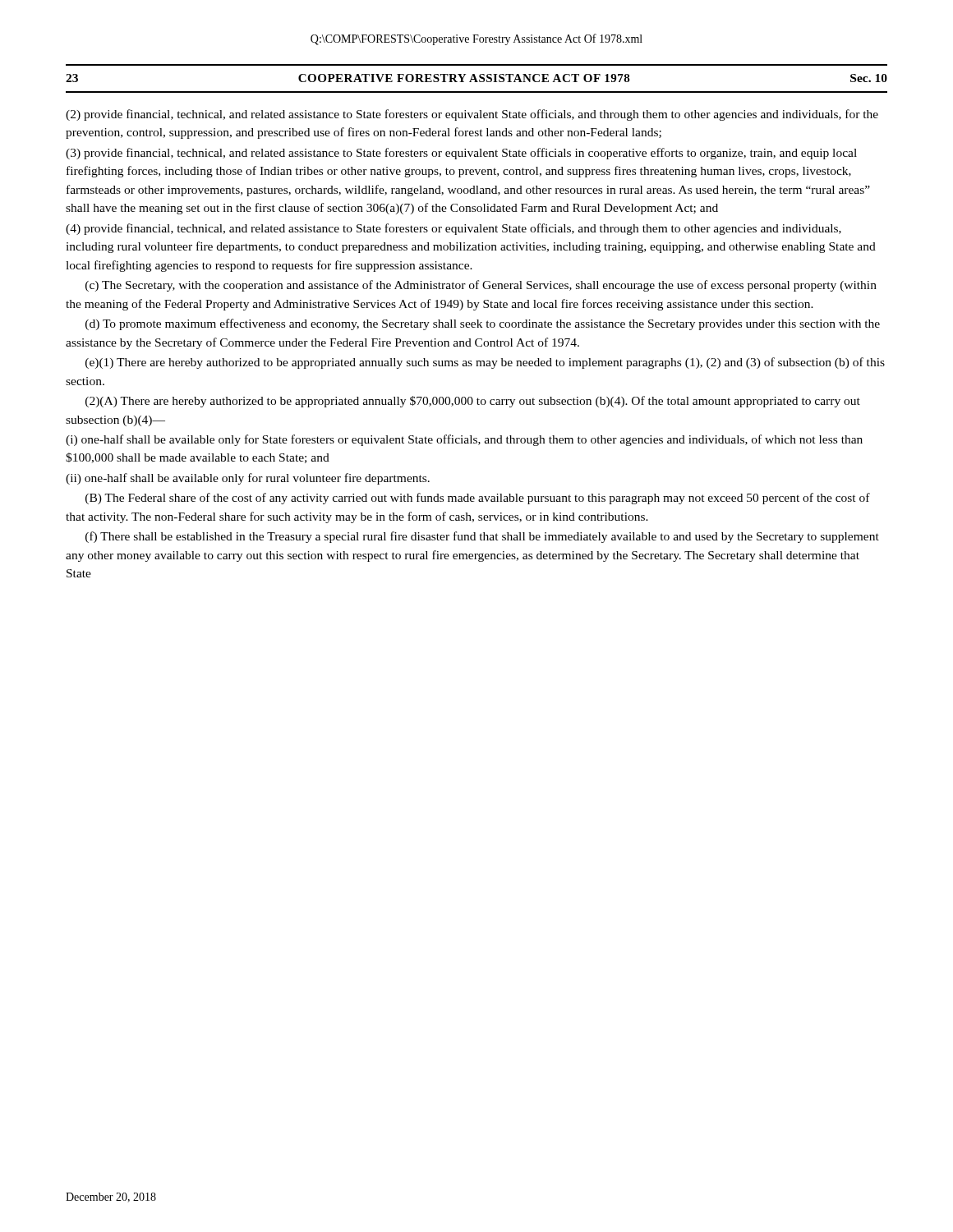
Task: Find the text block containing "(2)(A) There are hereby authorized to"
Action: (x=476, y=410)
